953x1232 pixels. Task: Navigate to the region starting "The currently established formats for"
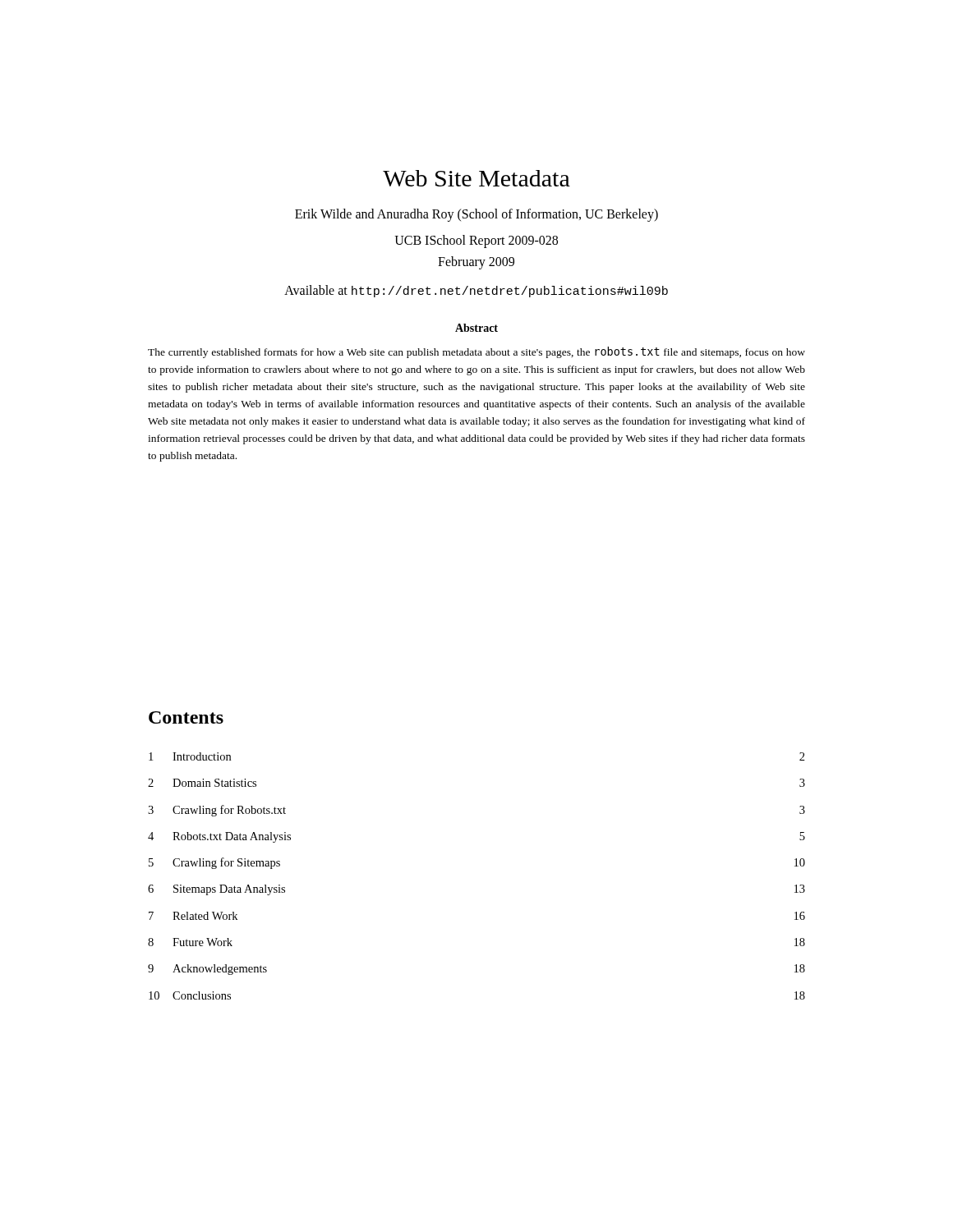[x=476, y=403]
